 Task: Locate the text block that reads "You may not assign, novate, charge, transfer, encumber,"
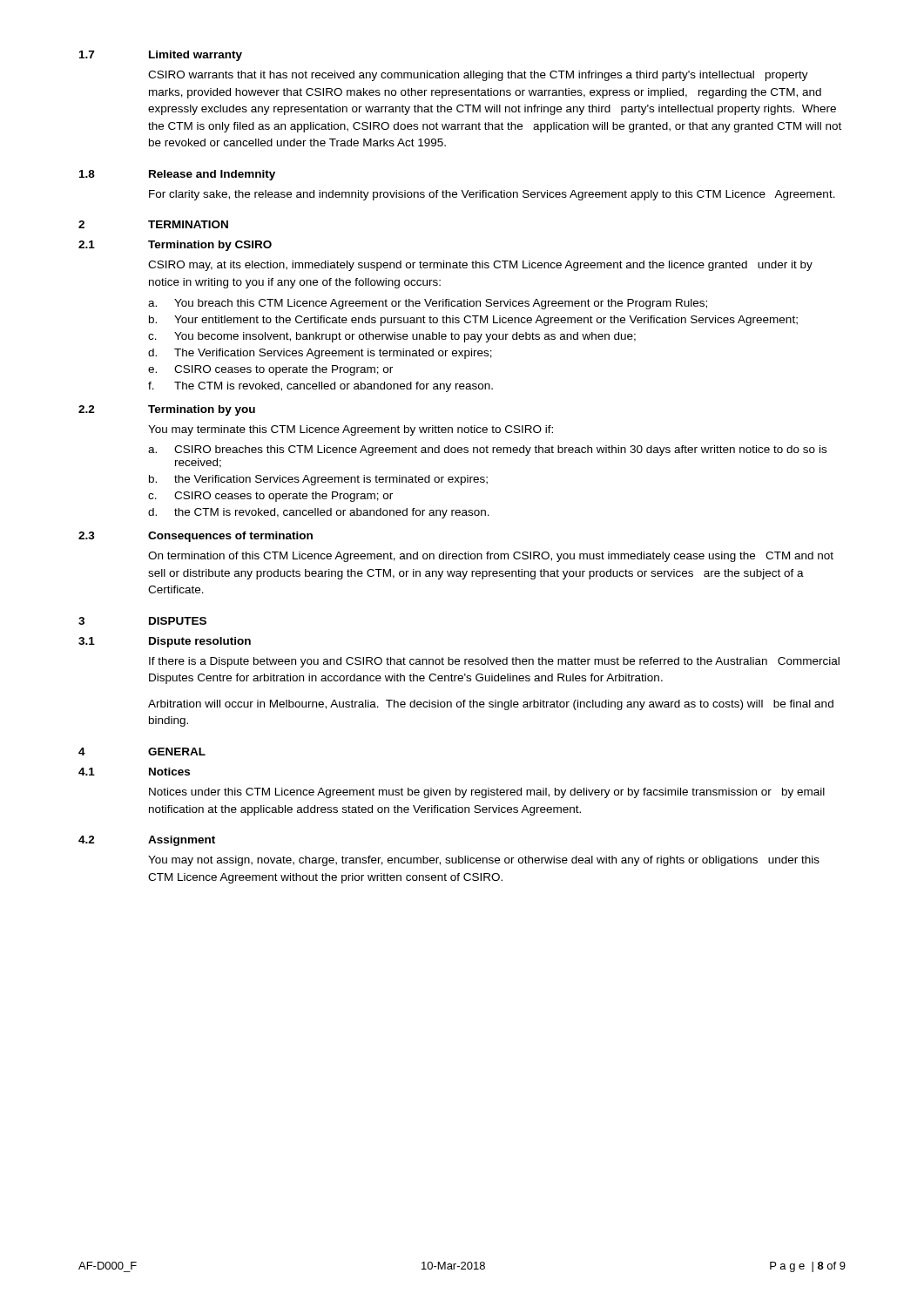tap(484, 868)
